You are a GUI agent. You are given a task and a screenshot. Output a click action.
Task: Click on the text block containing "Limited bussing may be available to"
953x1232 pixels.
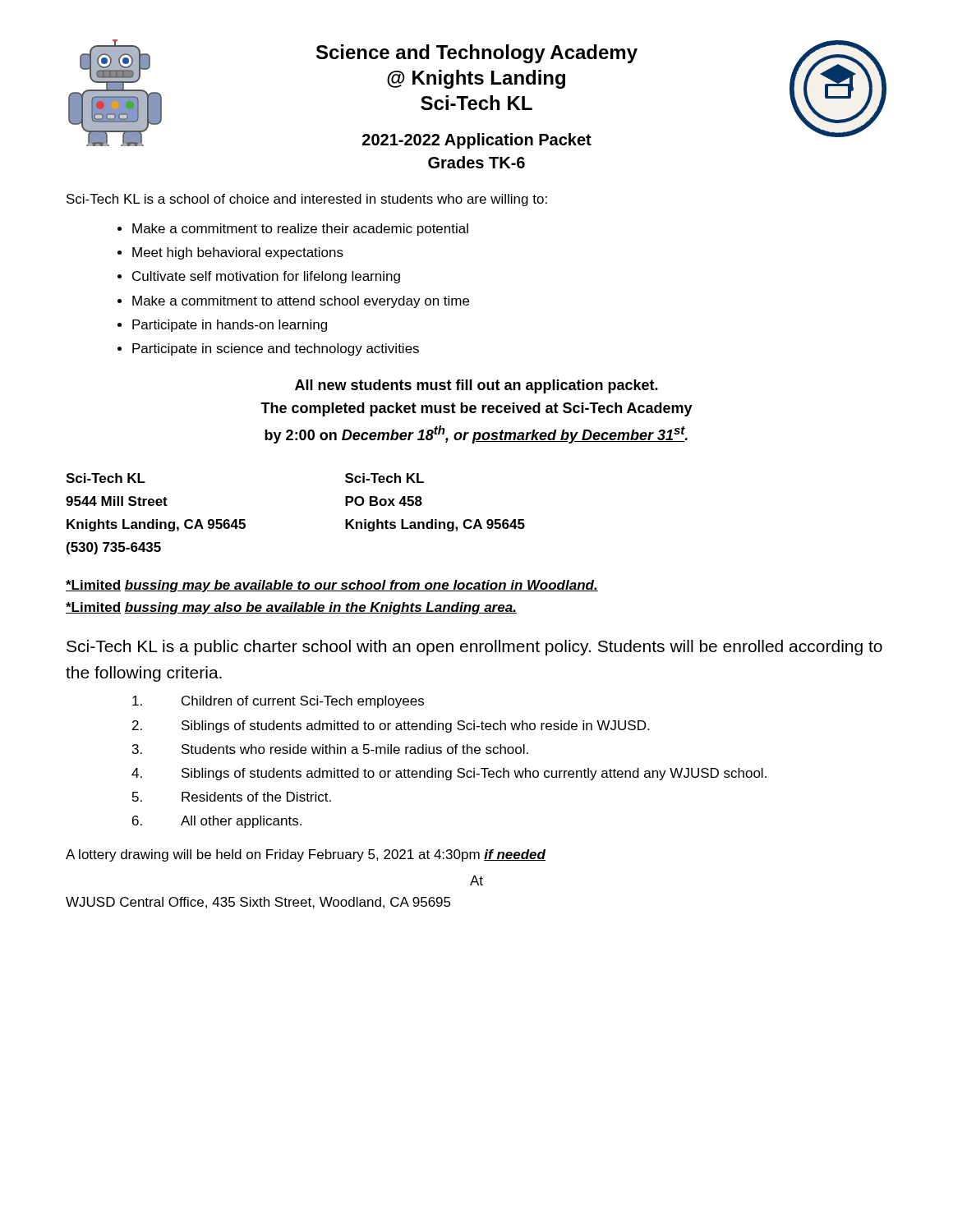tap(332, 596)
